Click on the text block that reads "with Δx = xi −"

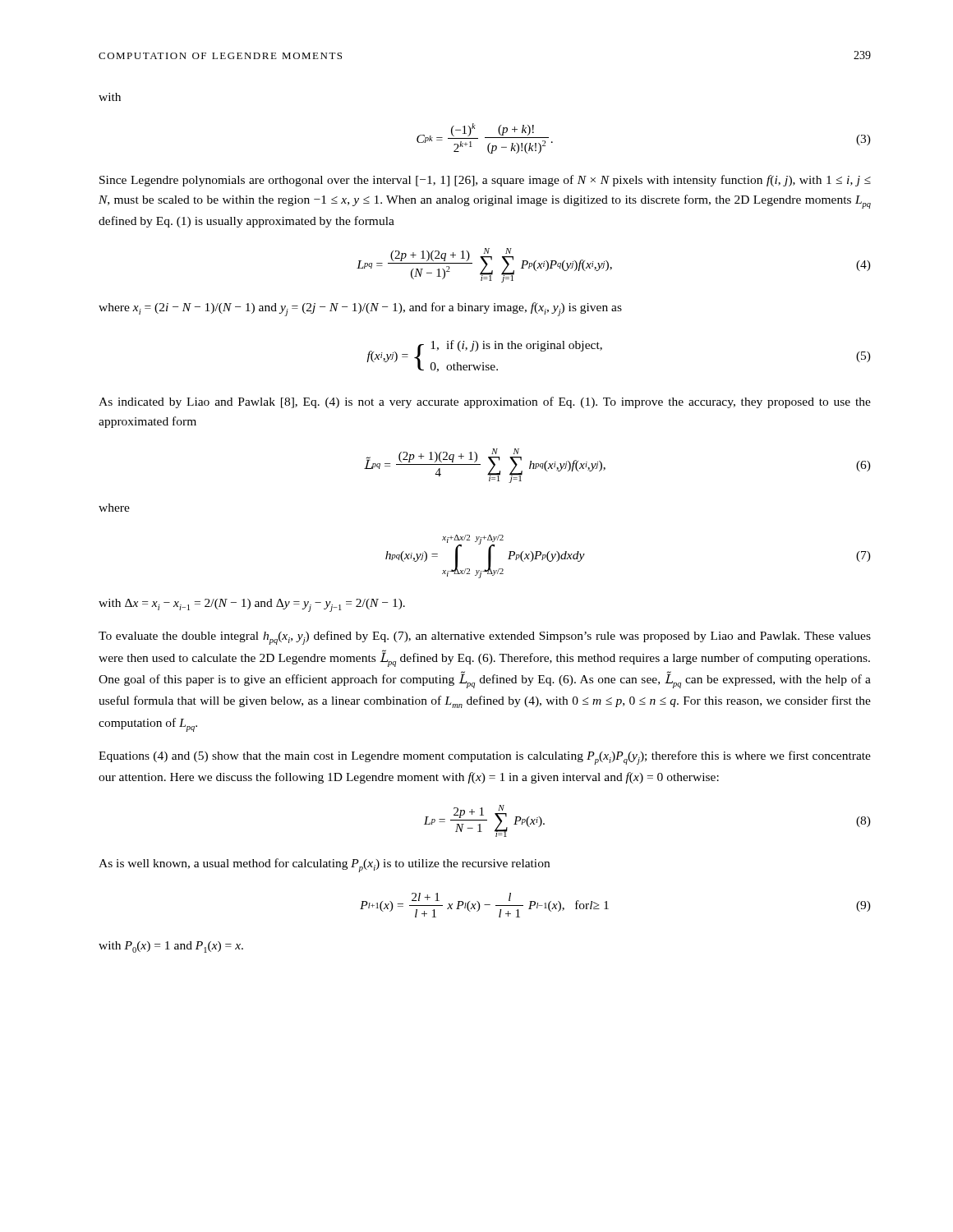pos(485,690)
